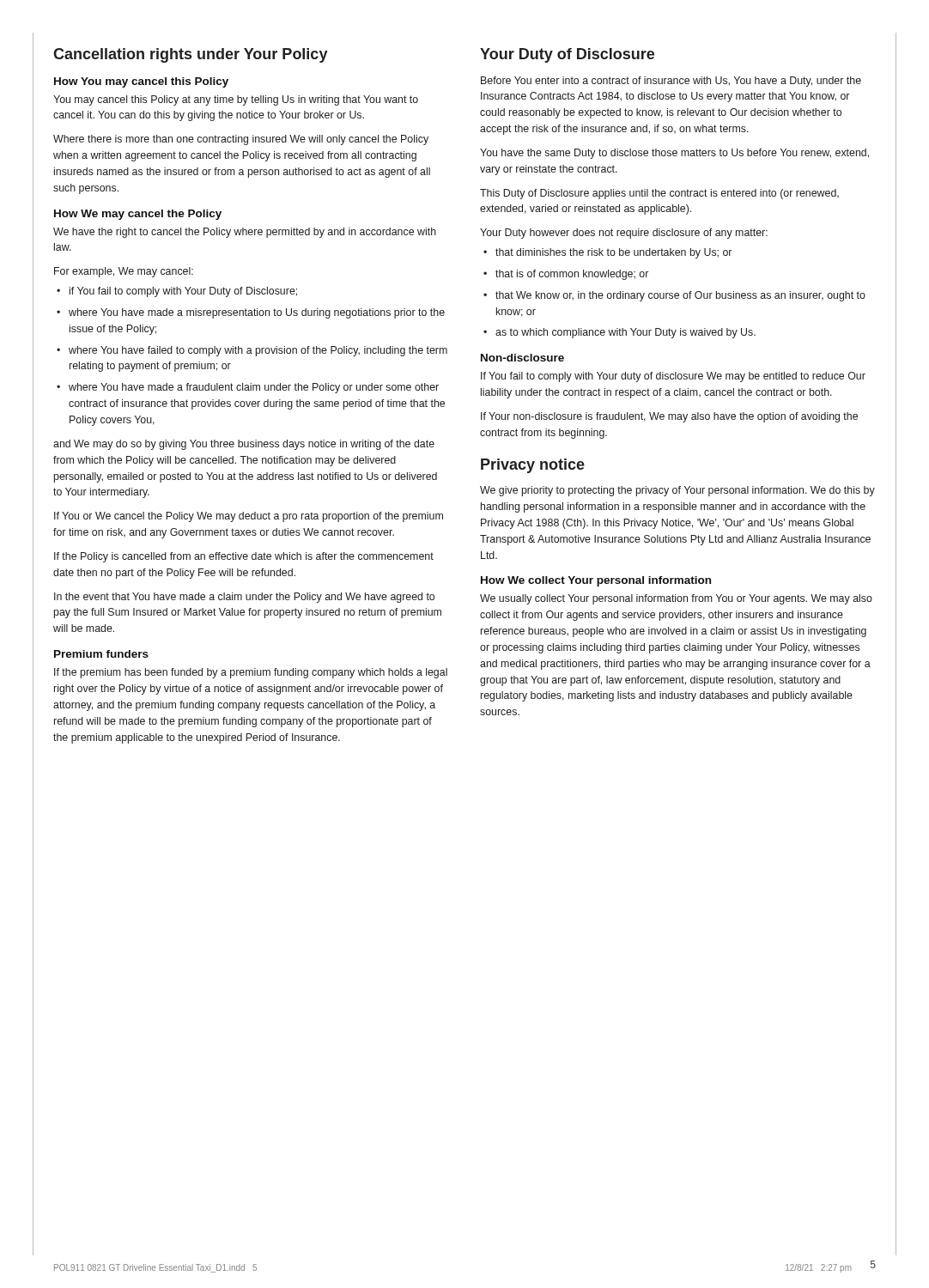Viewport: 929px width, 1288px height.
Task: Navigate to the element starting "How You may cancel this Policy"
Action: coord(141,81)
